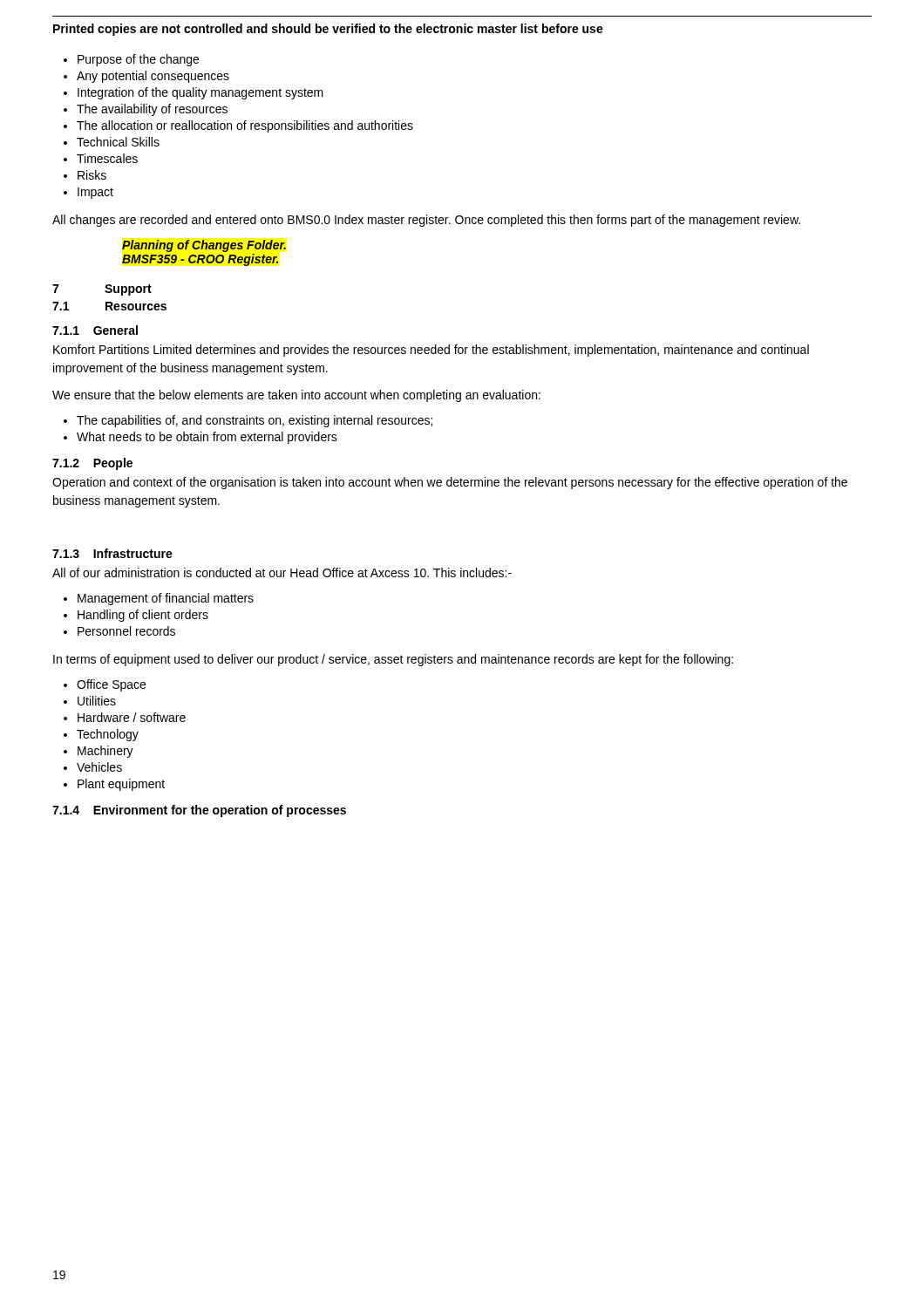Find the section header with the text "7.1.4 Environment for the"
Viewport: 924px width, 1308px height.
[x=199, y=810]
